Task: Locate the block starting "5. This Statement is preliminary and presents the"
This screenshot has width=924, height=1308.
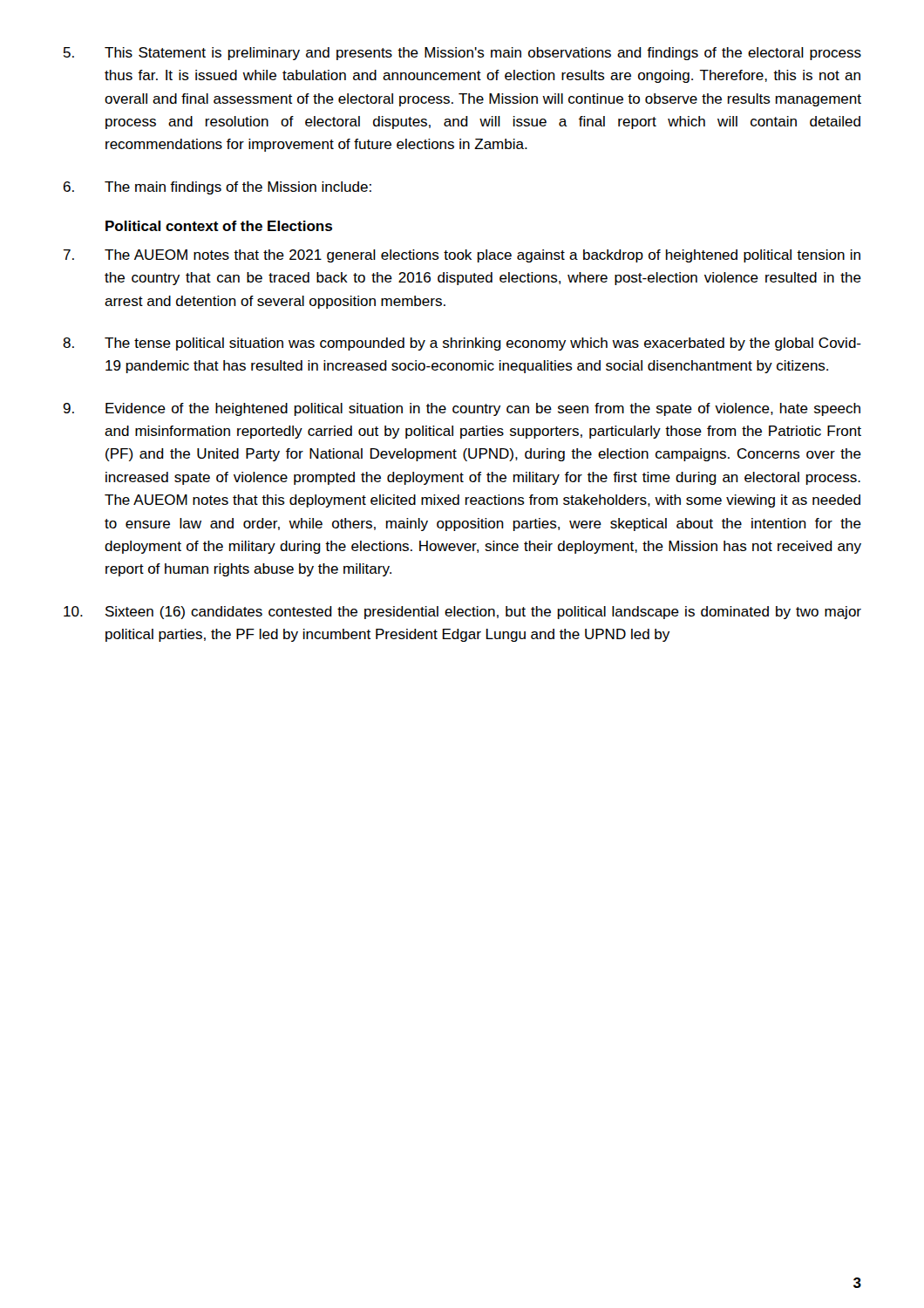Action: click(462, 99)
